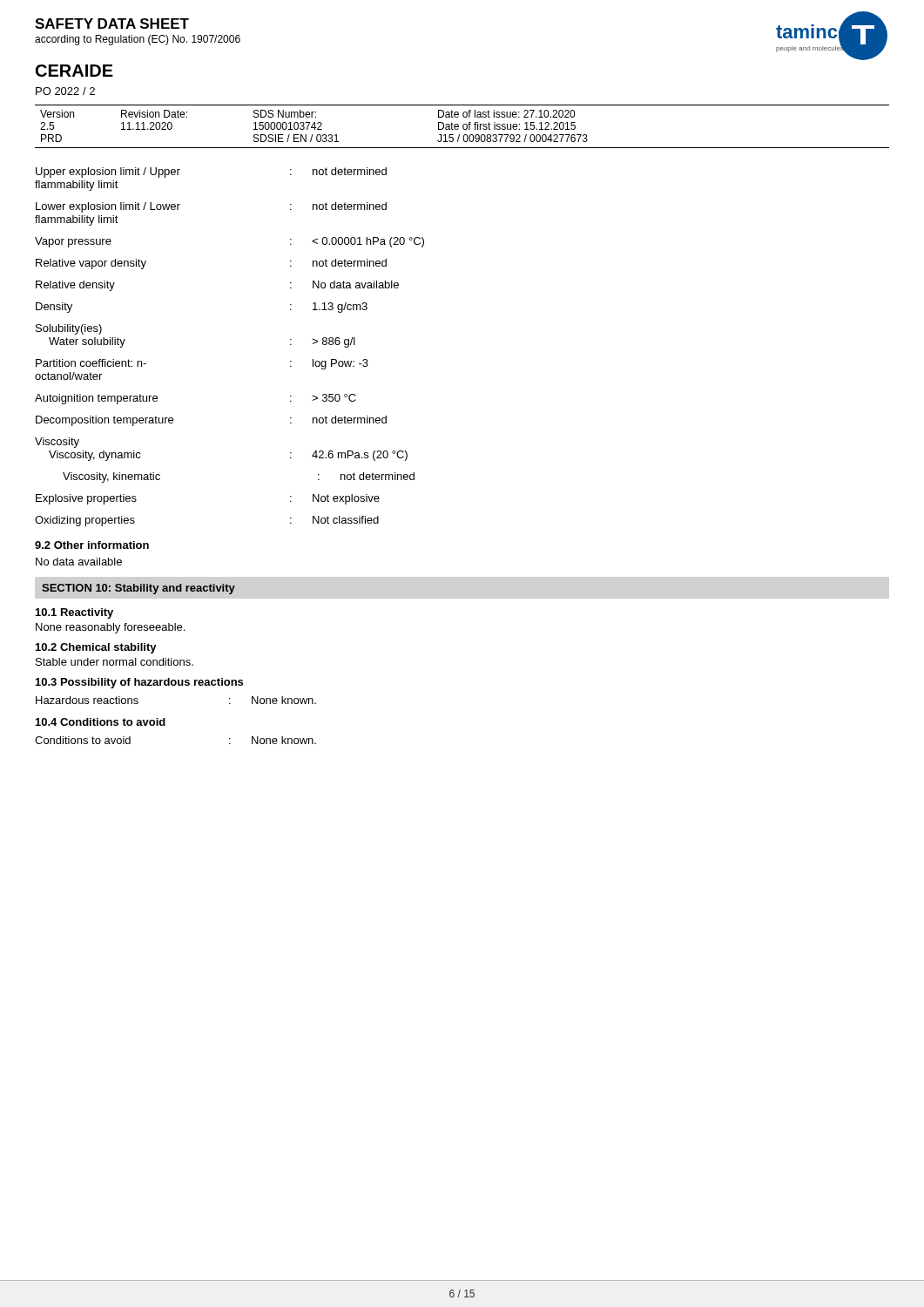This screenshot has width=924, height=1307.
Task: Where is the passage that starts "ViscosityViscosity, dynamic : 42.6 mPa.s (20"?
Action: (57, 443)
